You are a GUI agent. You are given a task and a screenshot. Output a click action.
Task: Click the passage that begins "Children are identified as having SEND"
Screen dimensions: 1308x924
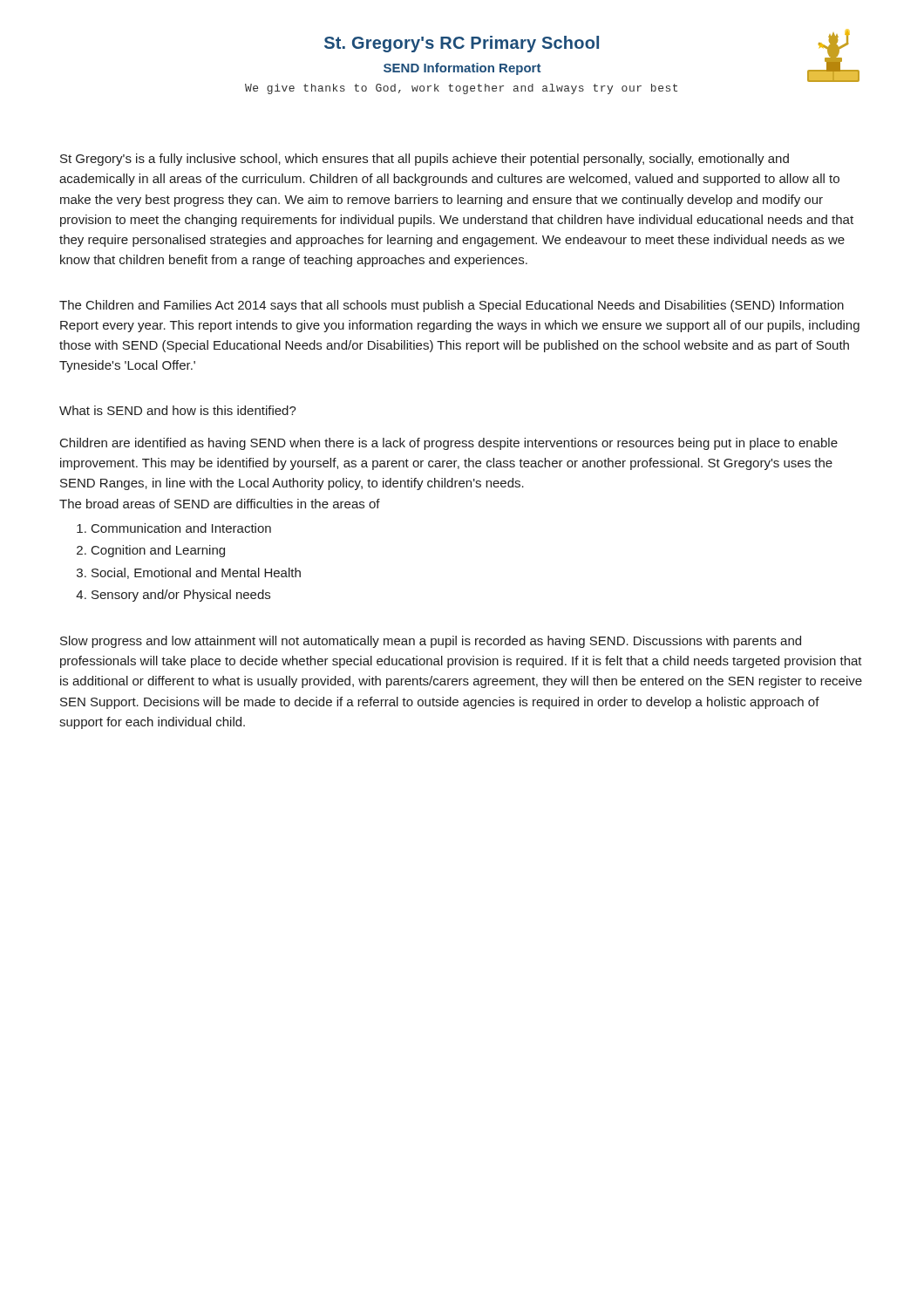(x=449, y=473)
